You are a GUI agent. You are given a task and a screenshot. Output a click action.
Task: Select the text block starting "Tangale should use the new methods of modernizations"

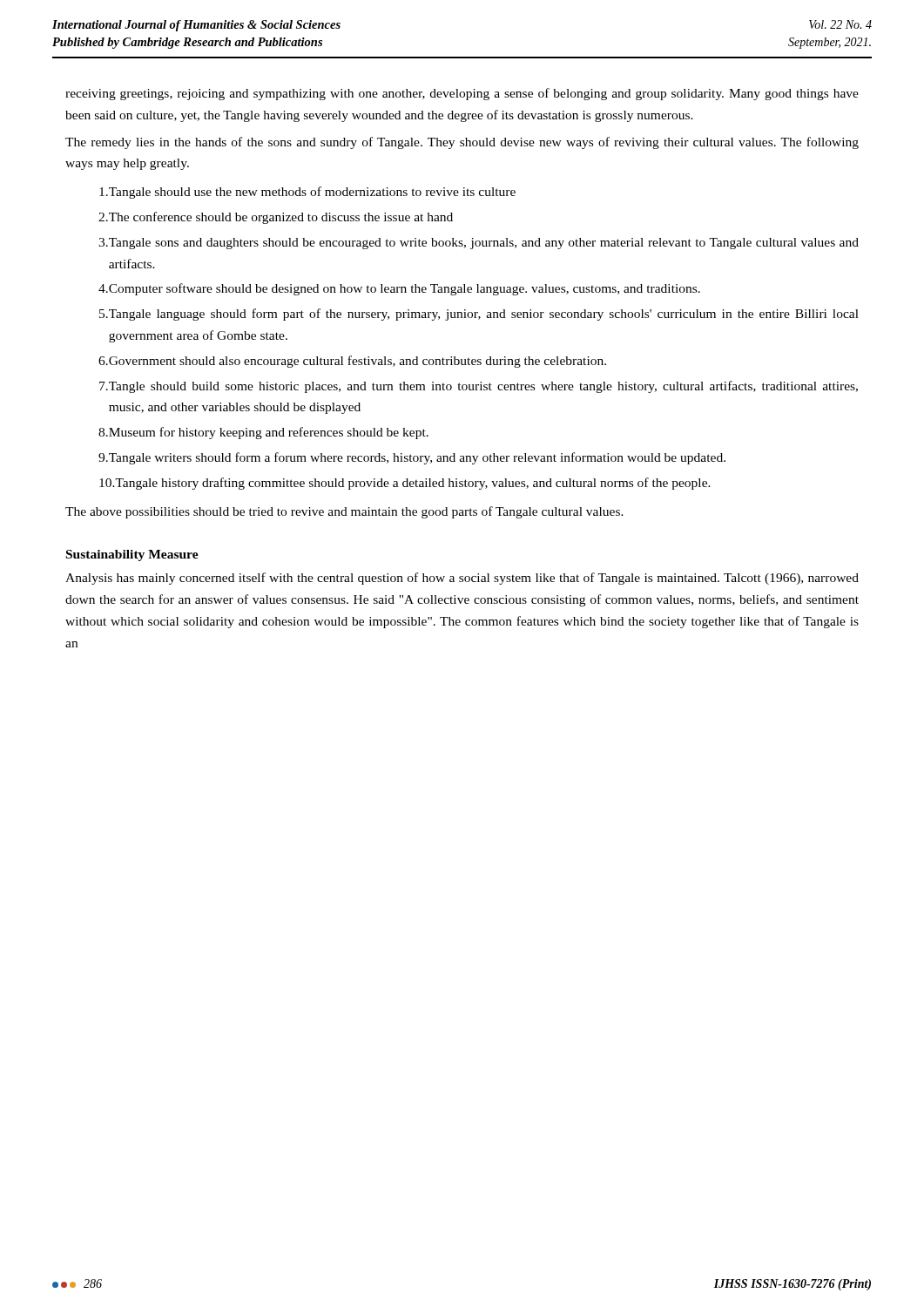tap(484, 192)
